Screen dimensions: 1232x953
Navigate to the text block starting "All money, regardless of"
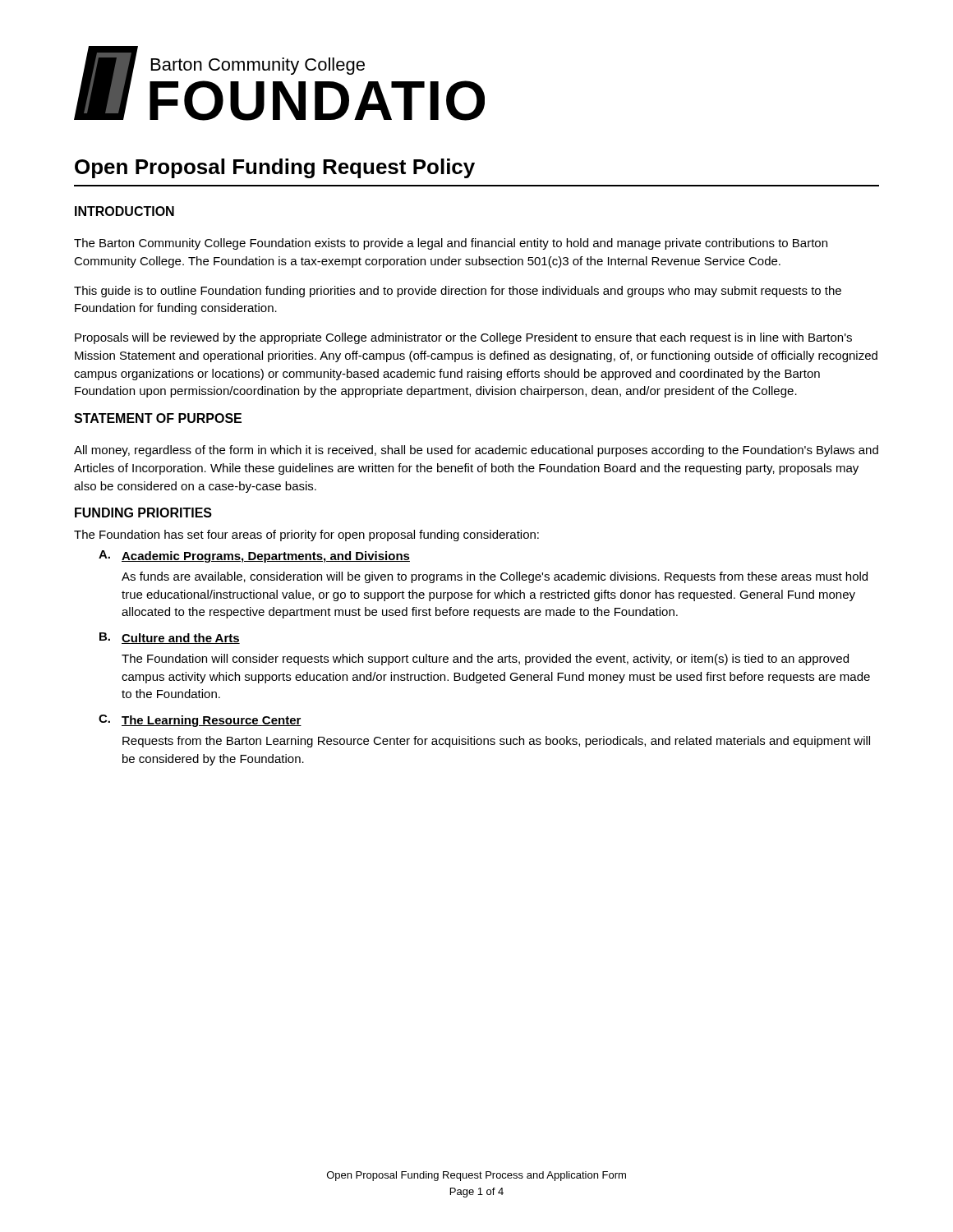(x=476, y=468)
